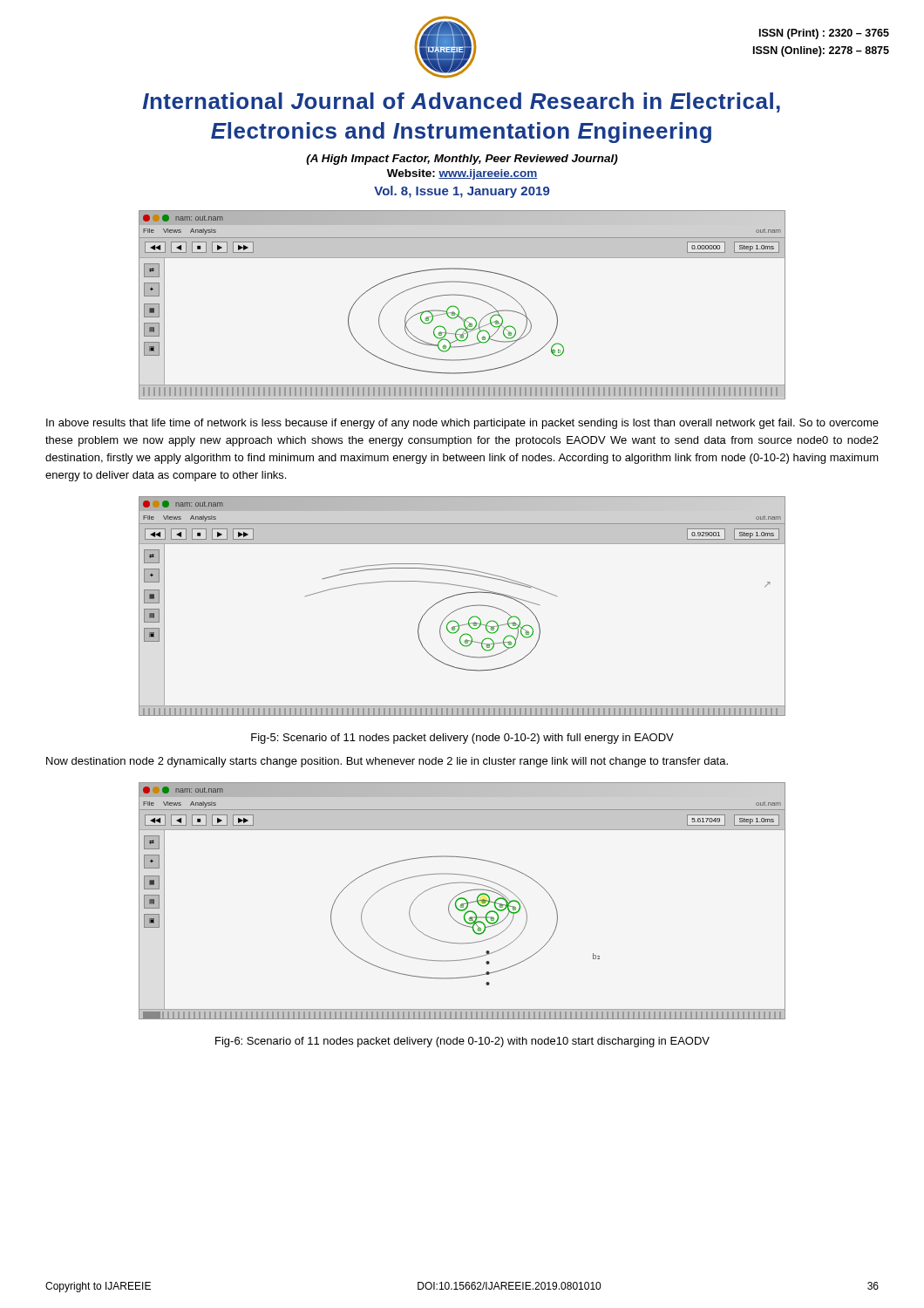Select the text block starting "Now destination node 2 dynamically starts change"
The image size is (924, 1308).
click(387, 761)
